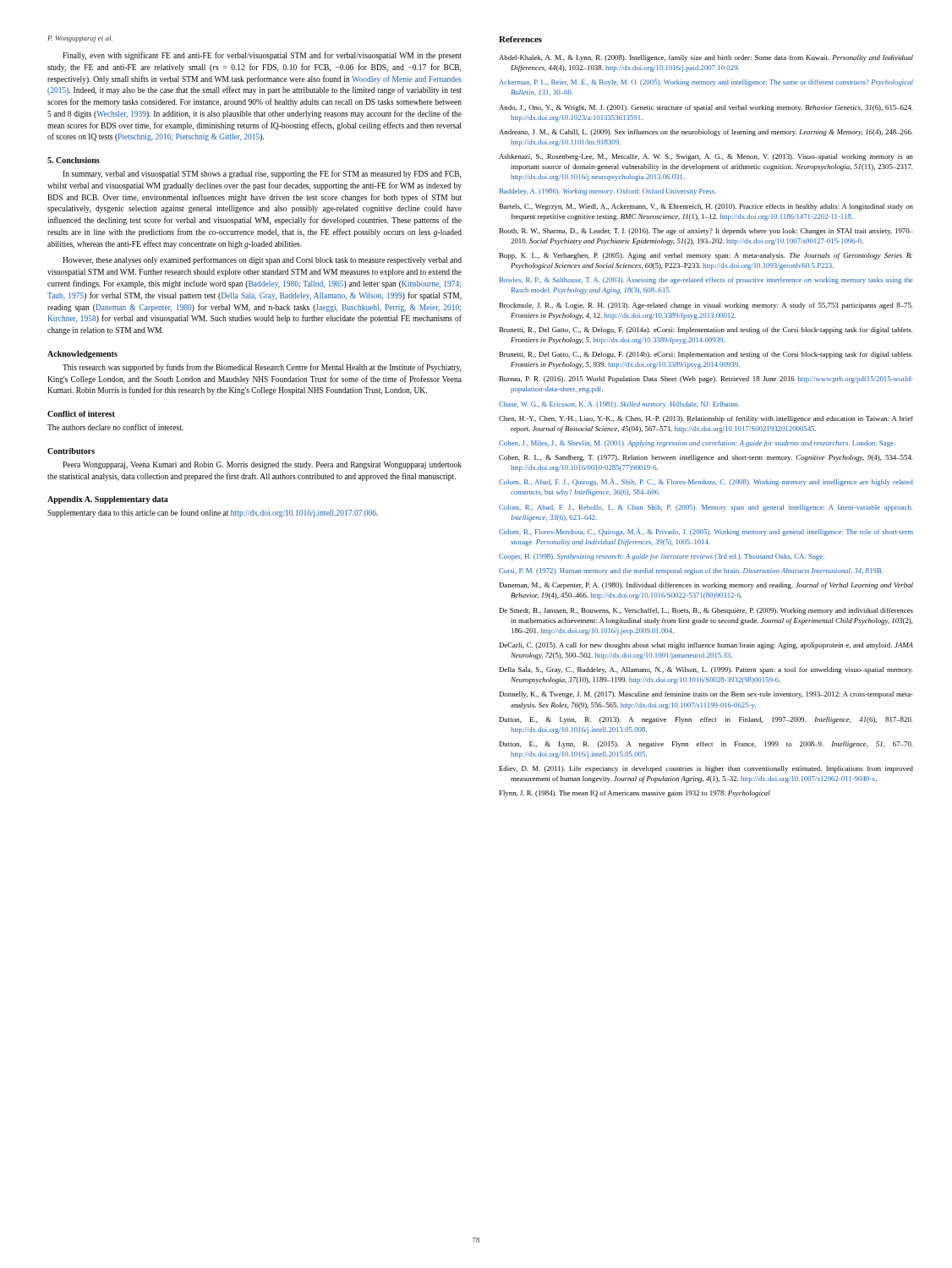This screenshot has width=952, height=1268.
Task: Point to the region starting "In summary, verbal and visuospatial STM"
Action: 254,253
